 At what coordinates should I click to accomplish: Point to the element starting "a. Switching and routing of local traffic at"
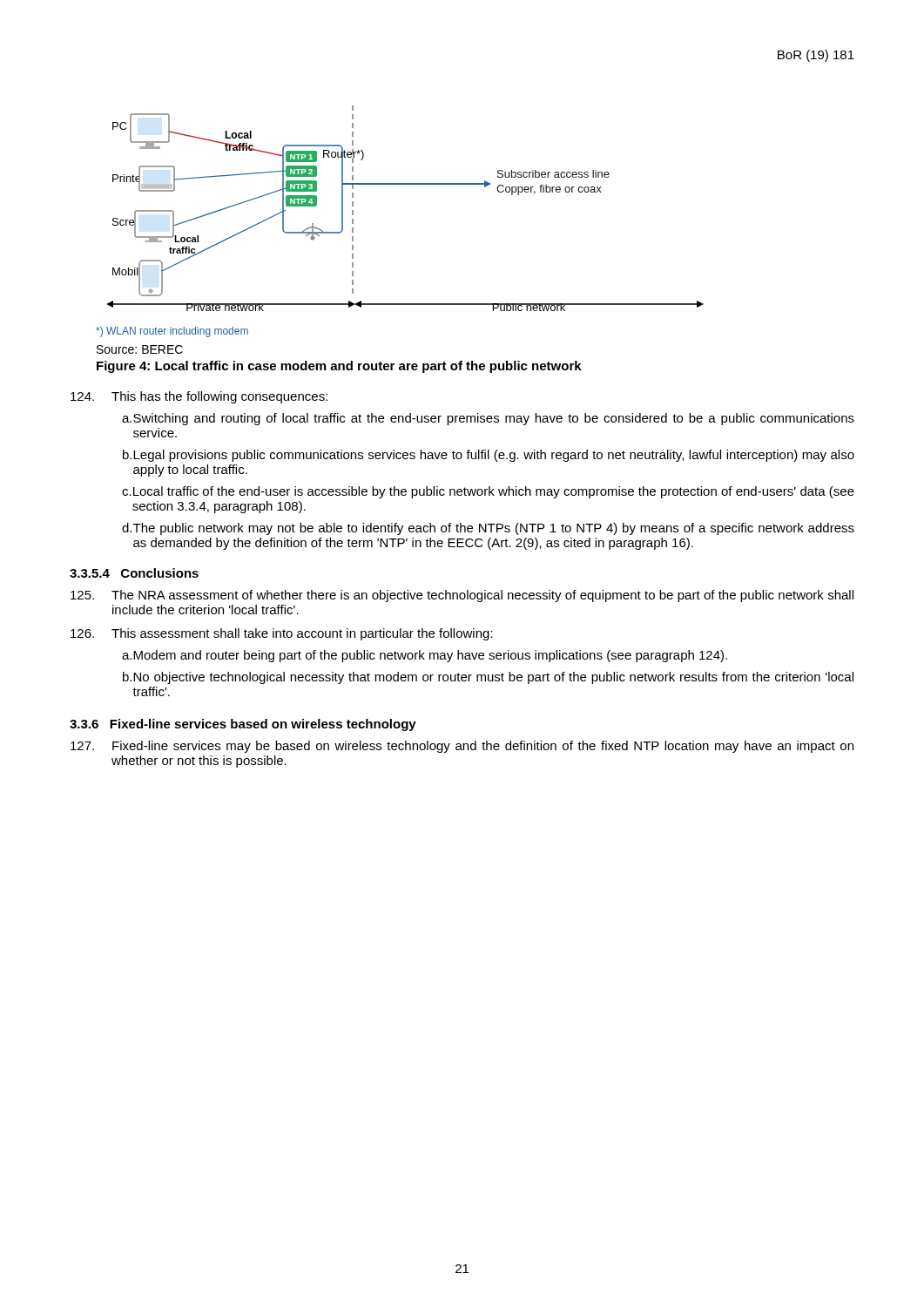[x=462, y=425]
